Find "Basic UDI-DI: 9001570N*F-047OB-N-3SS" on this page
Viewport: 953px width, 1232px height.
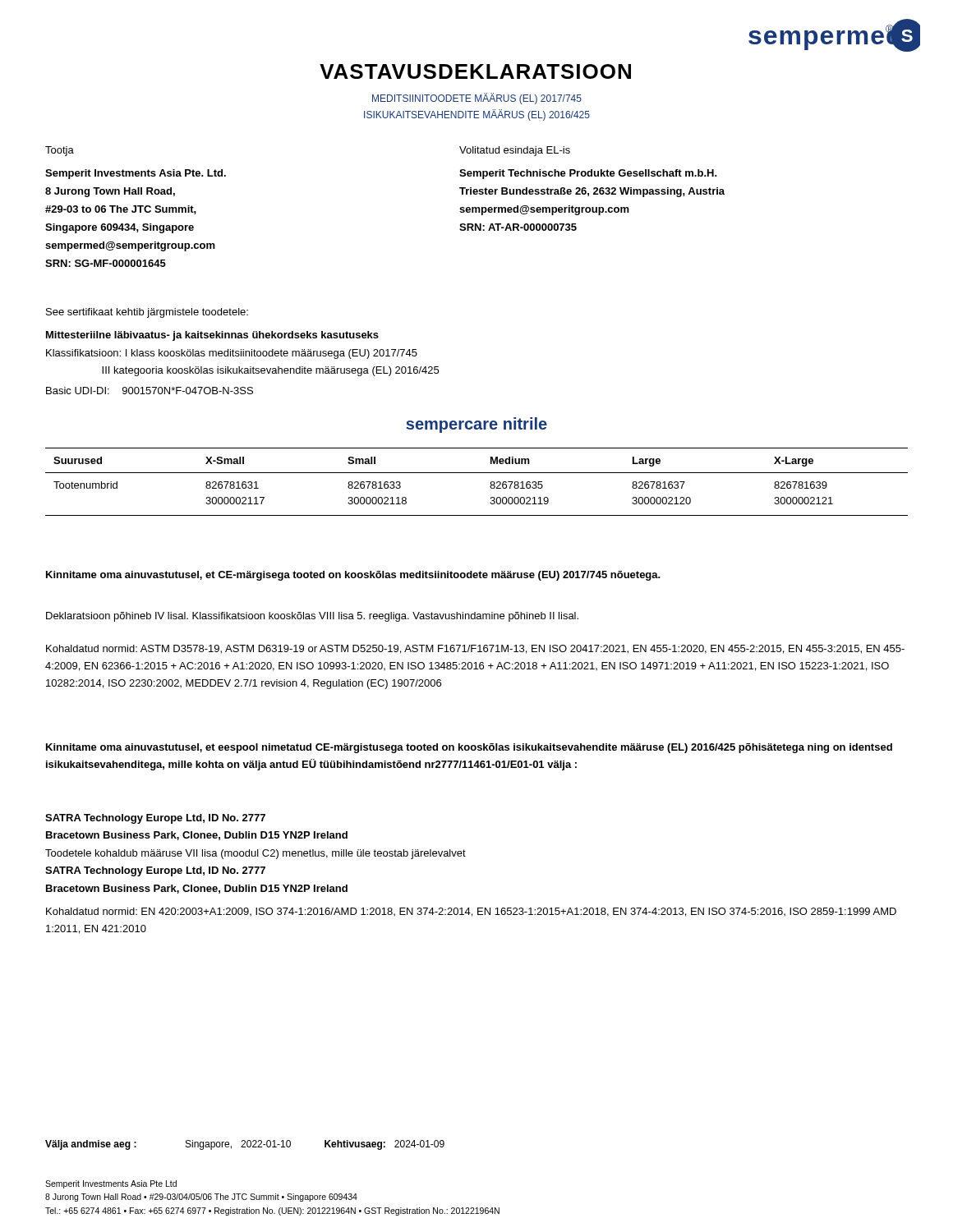coord(149,390)
